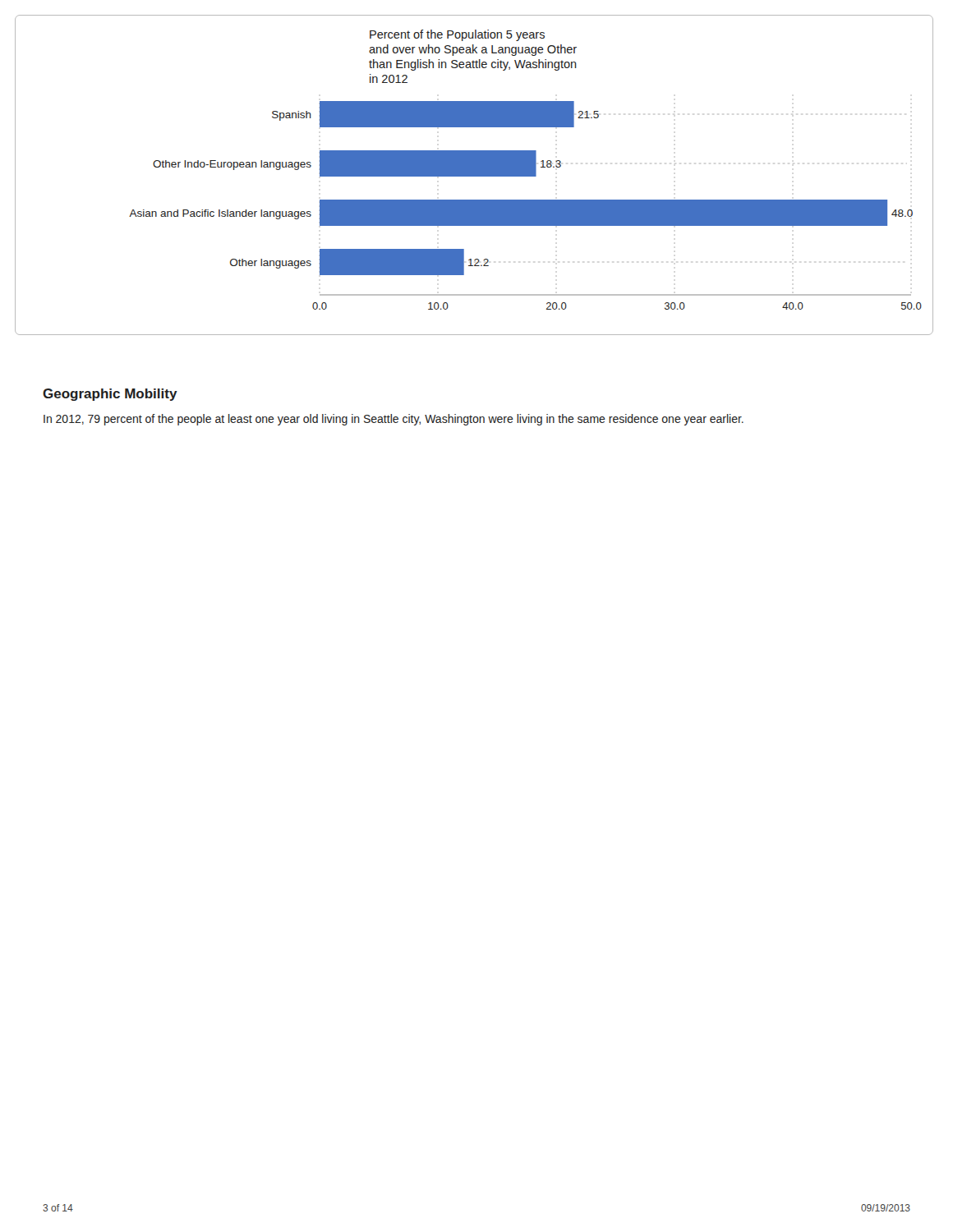The height and width of the screenshot is (1232, 953).
Task: Select the bar chart
Action: (x=474, y=175)
